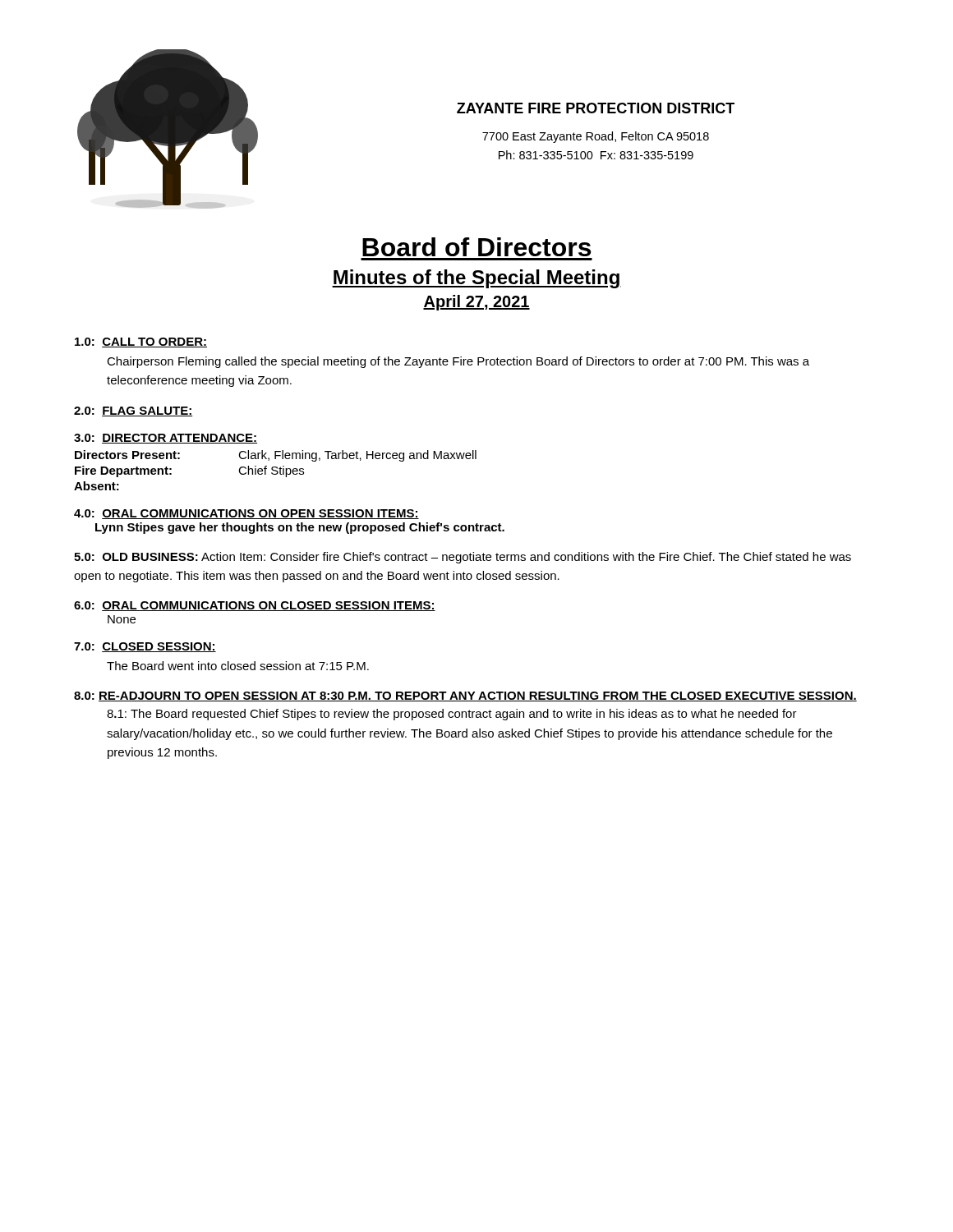
Task: Navigate to the text block starting "6.0: ORAL COMMUNICATIONS ON CLOSED SESSION ITEMS:"
Action: (x=254, y=605)
